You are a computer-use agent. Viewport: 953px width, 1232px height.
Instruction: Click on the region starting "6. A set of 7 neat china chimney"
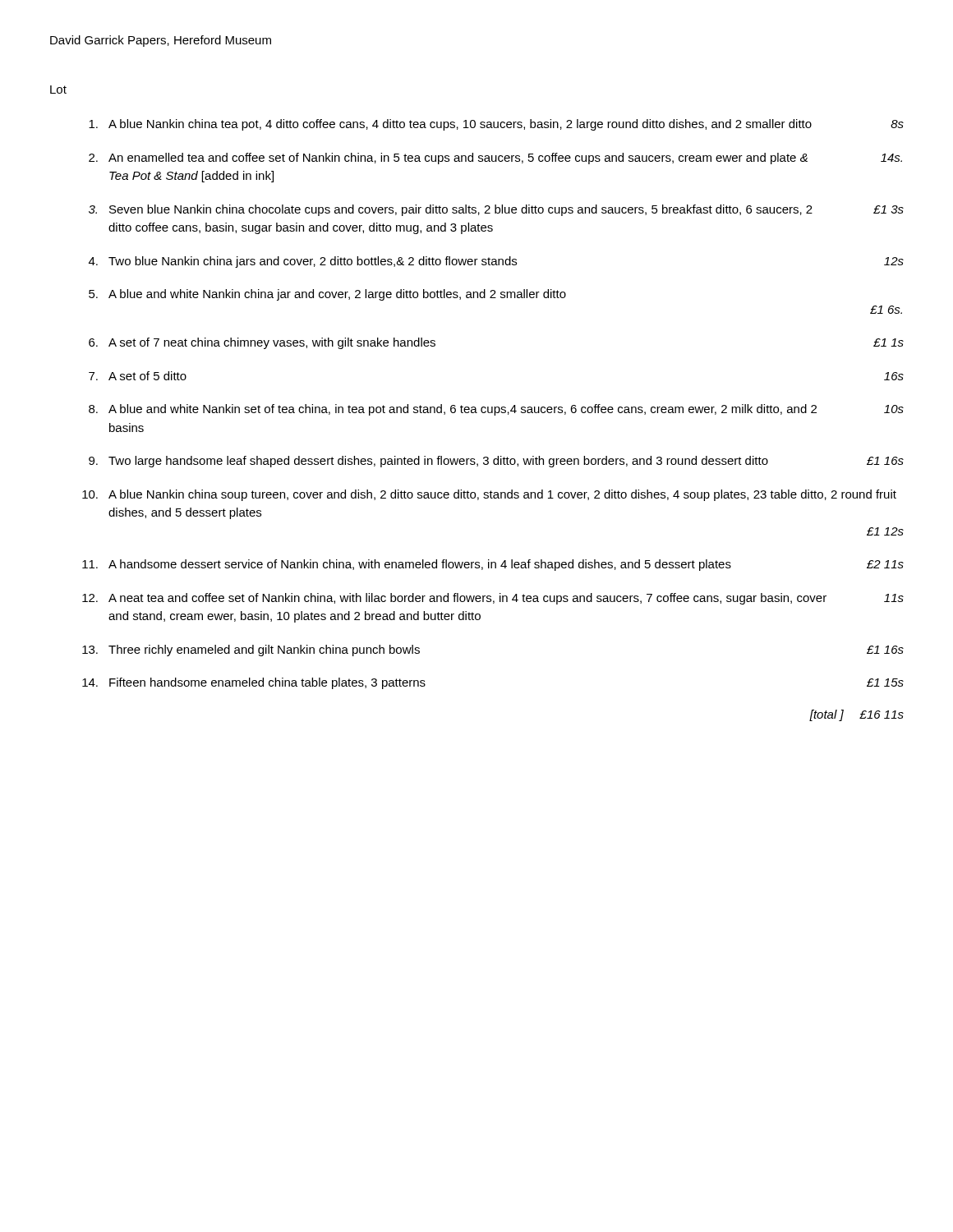[262, 343]
